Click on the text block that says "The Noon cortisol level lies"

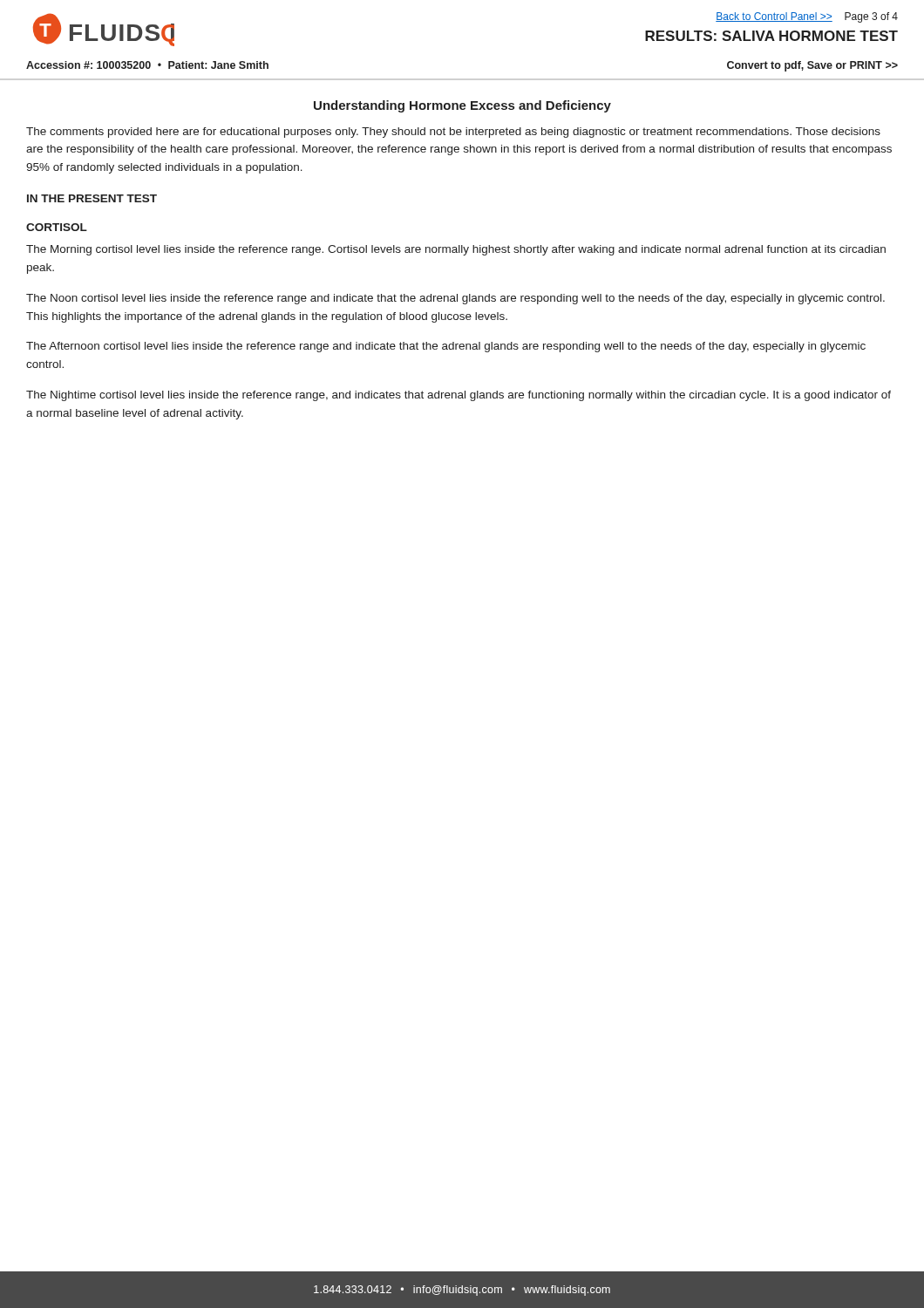456,307
